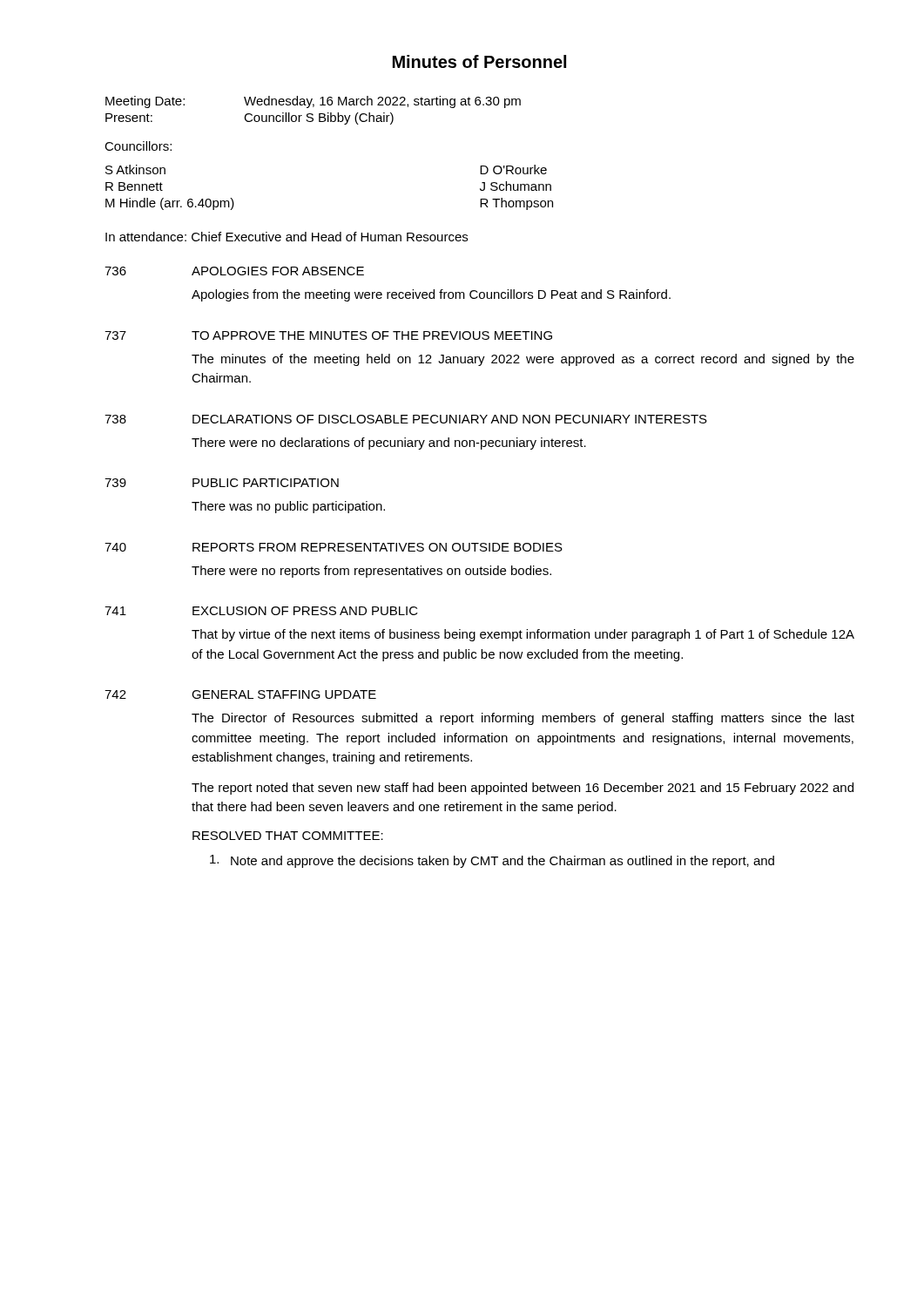
Task: Find the text block with the text "Councillors: S Atkinson R Bennett M Hindle (arr."
Action: [x=479, y=175]
